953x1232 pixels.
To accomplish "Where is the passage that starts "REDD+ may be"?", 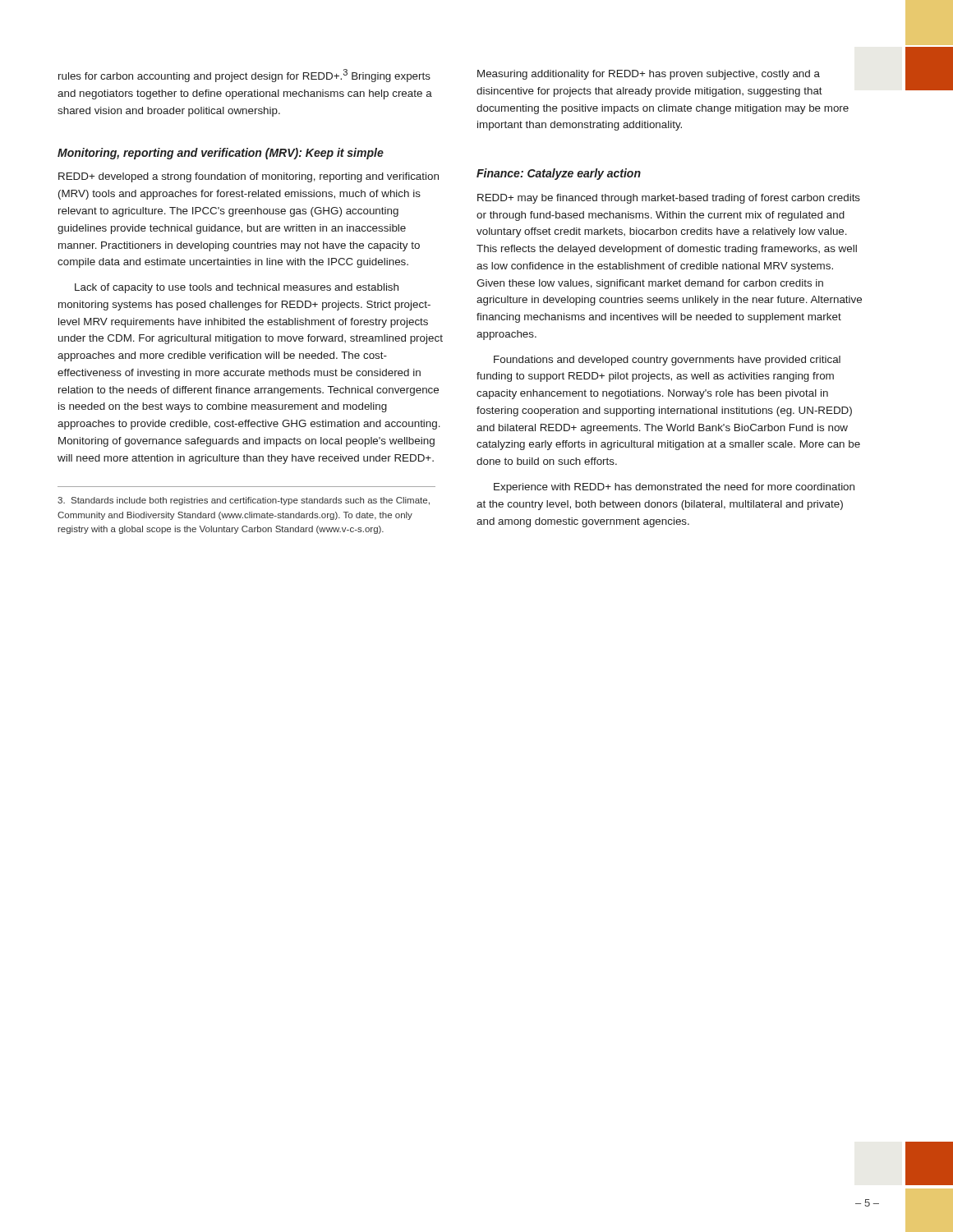I will (x=670, y=360).
